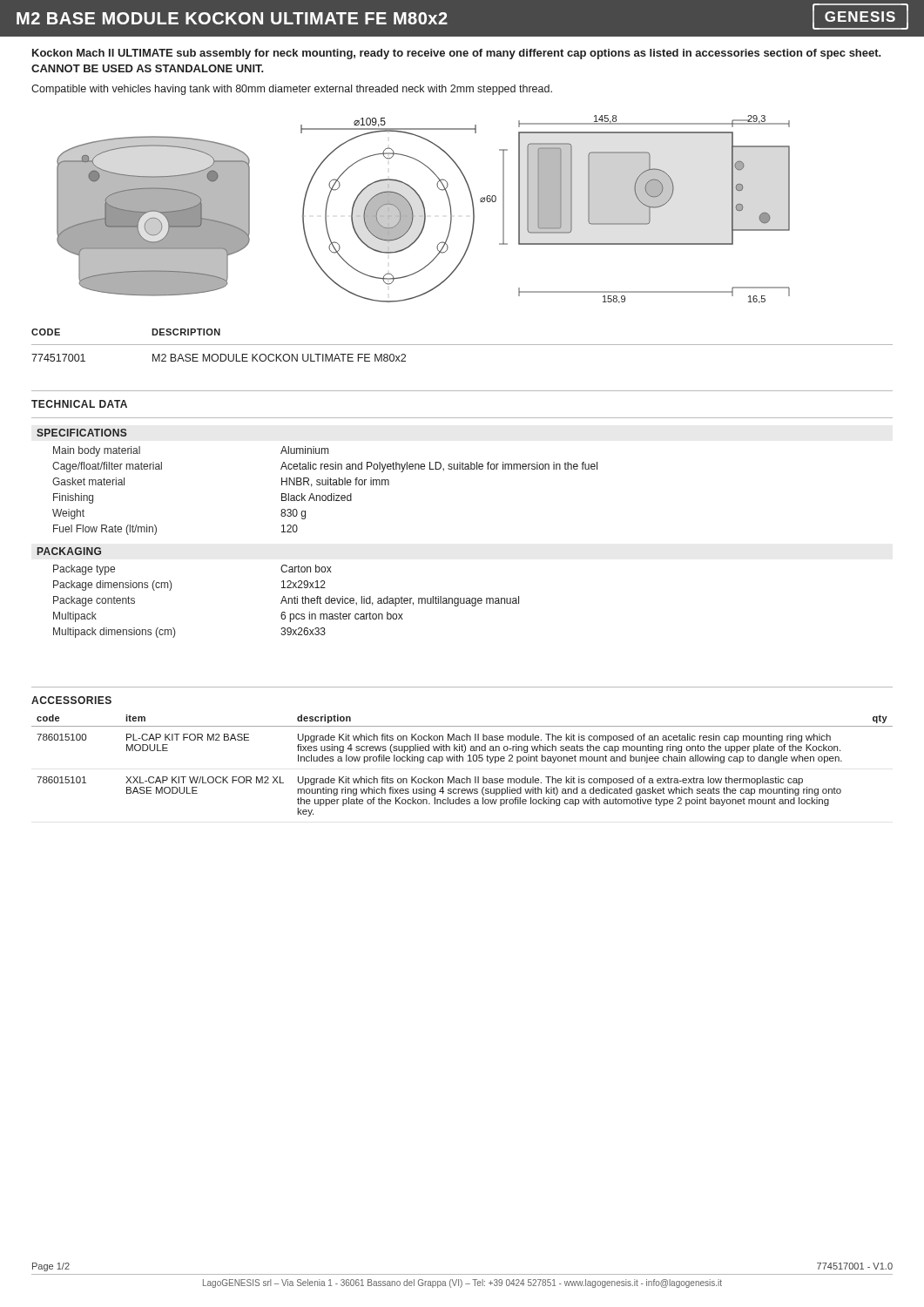The height and width of the screenshot is (1307, 924).
Task: Find the engineering diagram
Action: point(462,209)
